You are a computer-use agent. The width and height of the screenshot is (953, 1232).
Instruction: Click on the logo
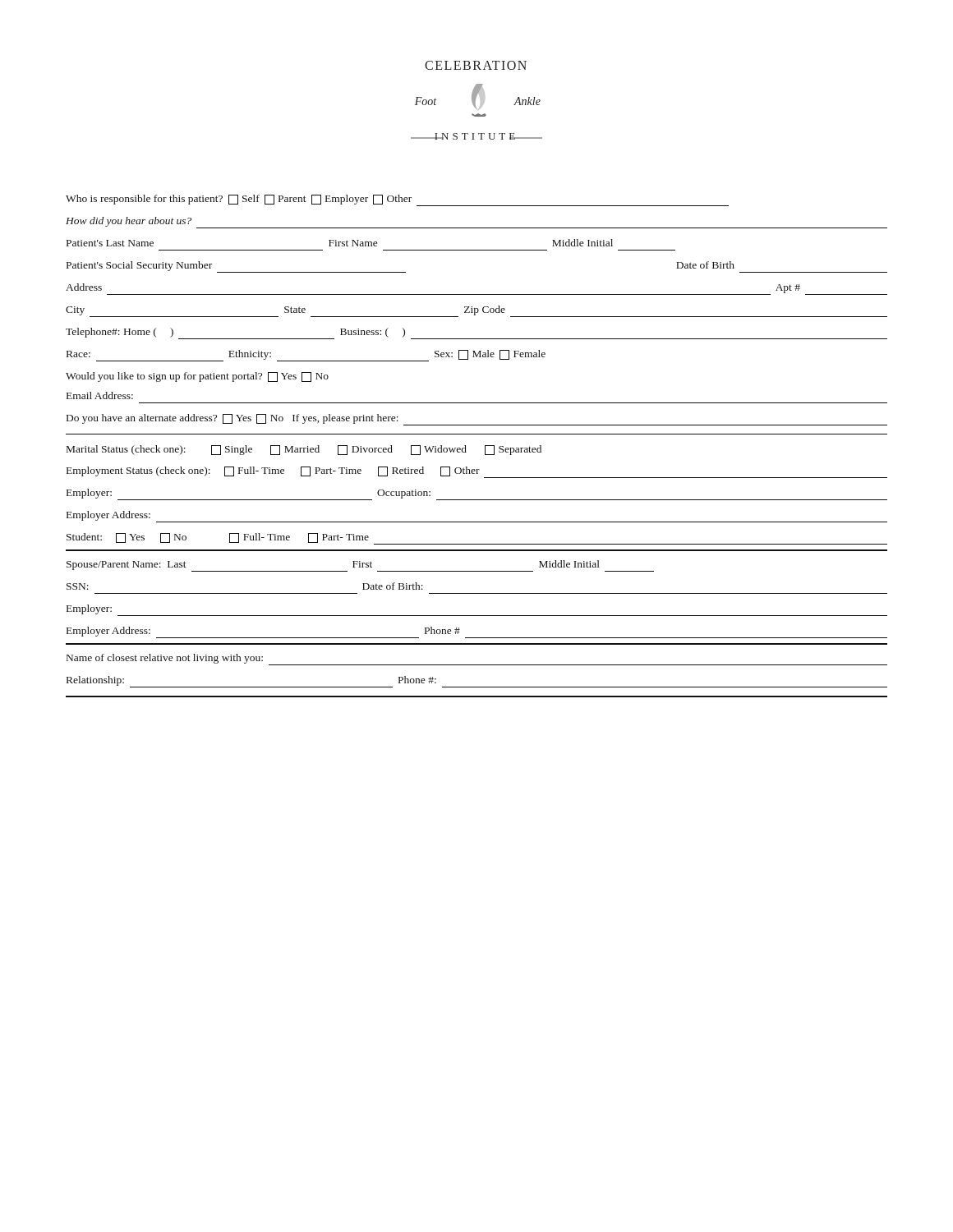point(476,100)
